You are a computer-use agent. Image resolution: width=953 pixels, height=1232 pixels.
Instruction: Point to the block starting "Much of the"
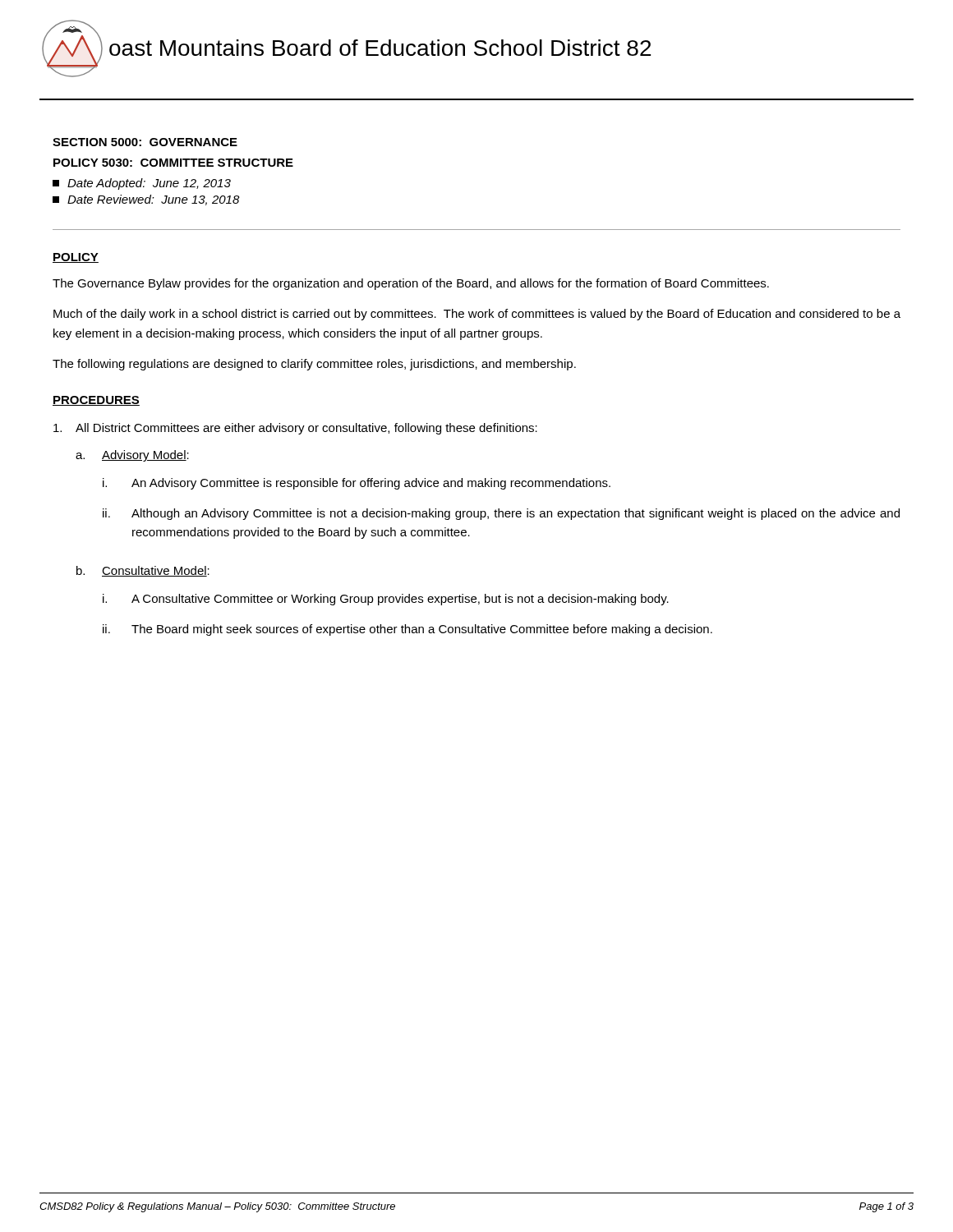pos(476,323)
